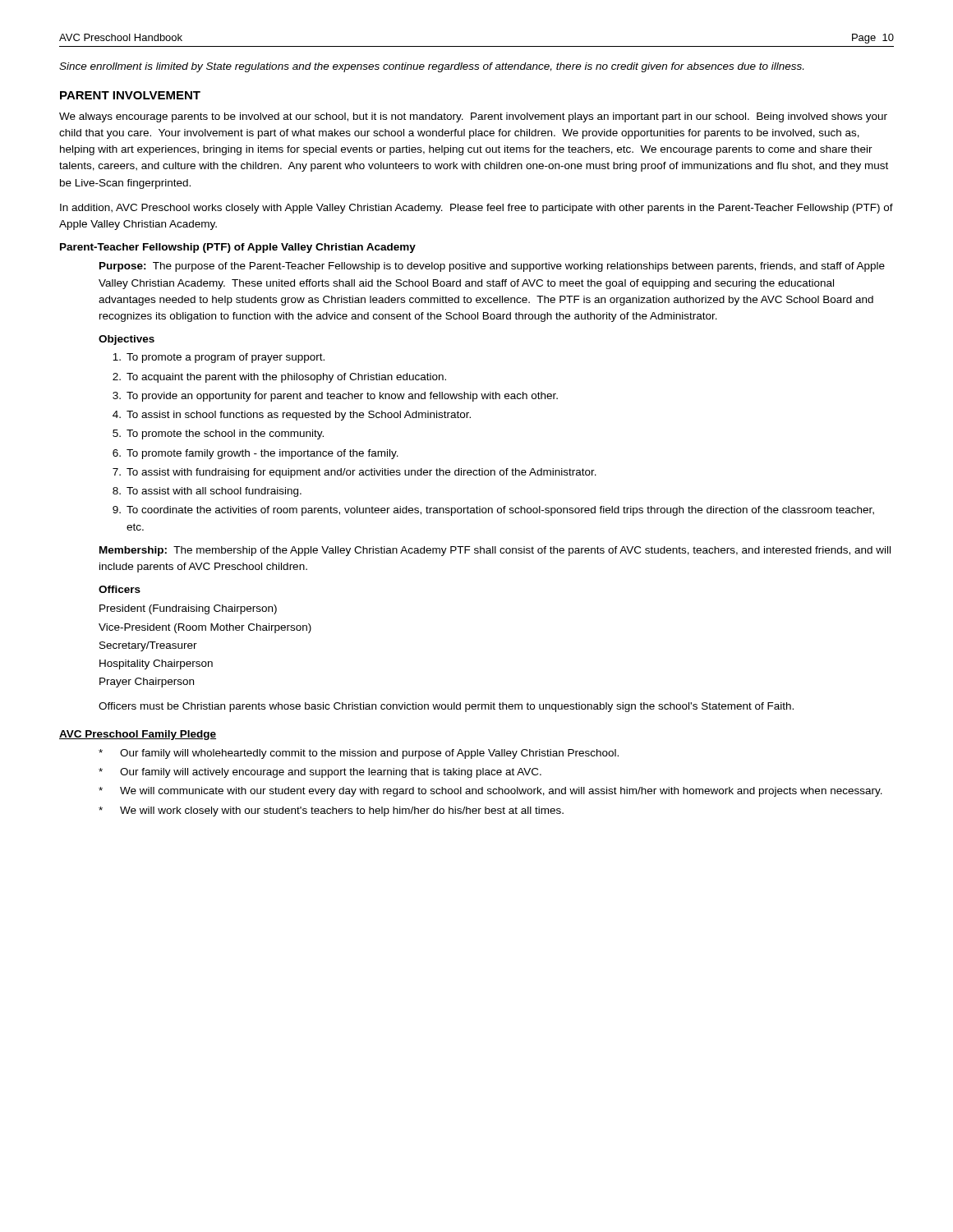Viewport: 953px width, 1232px height.
Task: Find the list item with the text "9.To coordinate the activities of room parents, volunteer"
Action: (x=496, y=519)
